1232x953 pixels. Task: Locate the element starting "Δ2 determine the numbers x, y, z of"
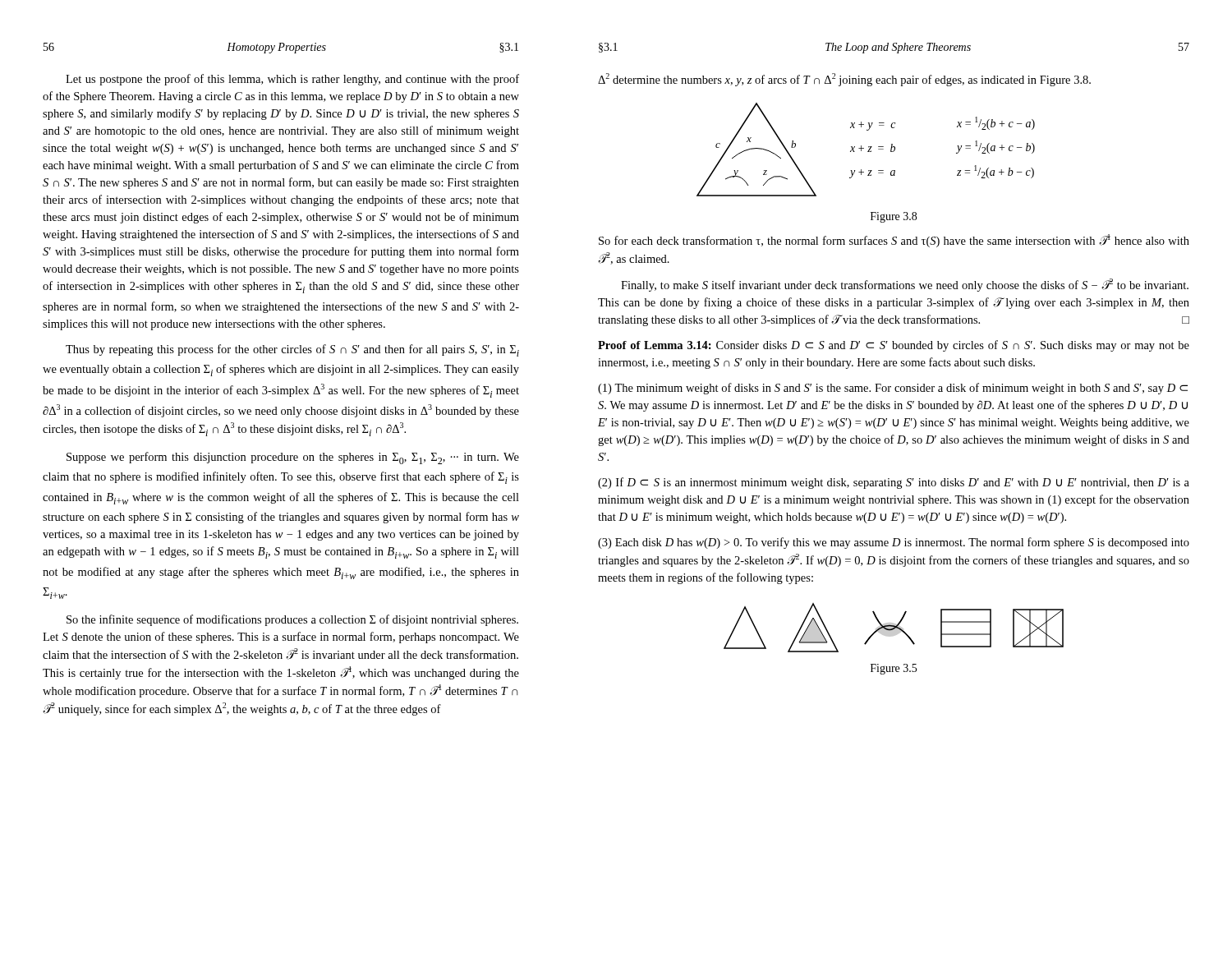click(x=894, y=80)
